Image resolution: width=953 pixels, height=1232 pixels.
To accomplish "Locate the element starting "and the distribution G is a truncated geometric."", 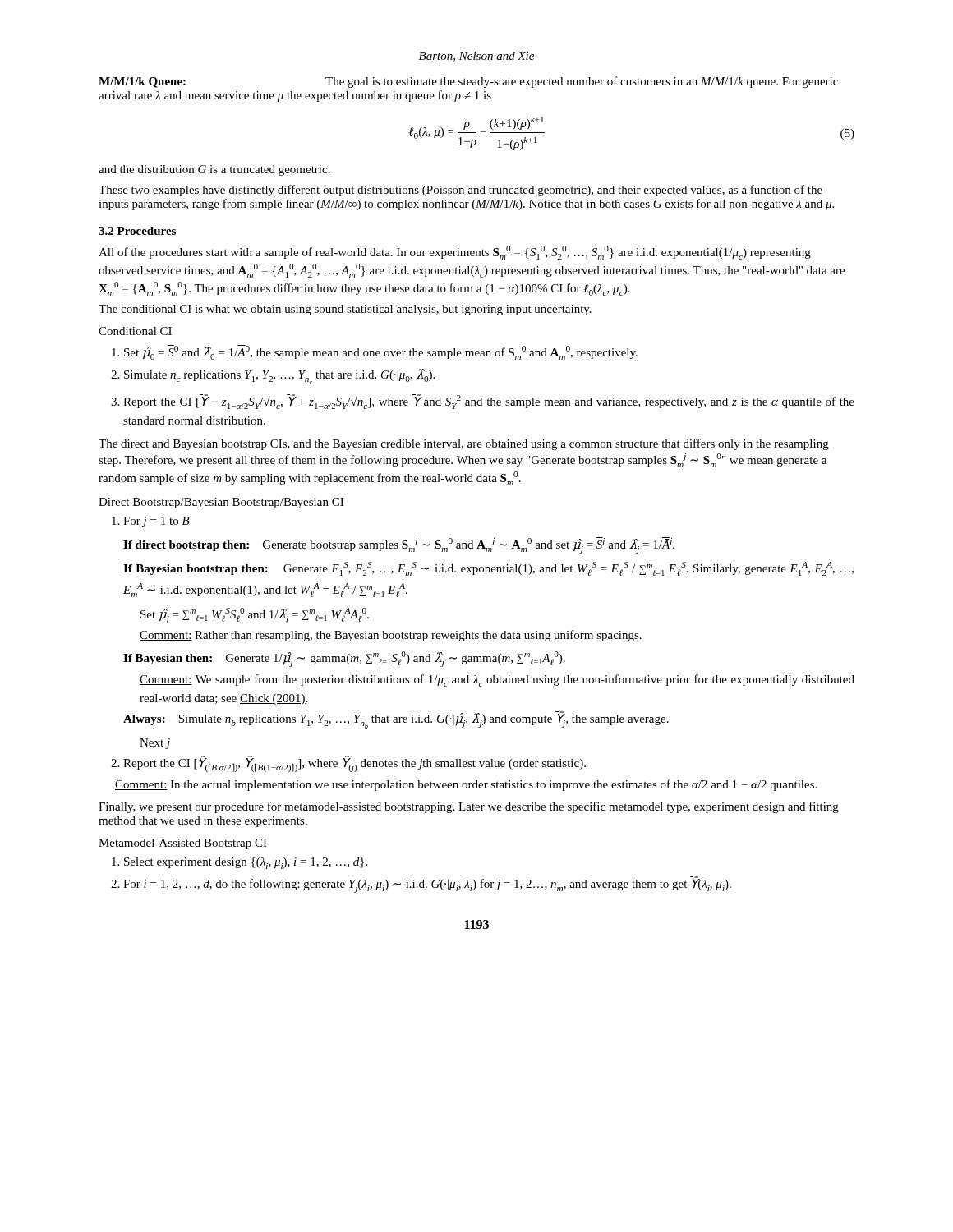I will 215,169.
